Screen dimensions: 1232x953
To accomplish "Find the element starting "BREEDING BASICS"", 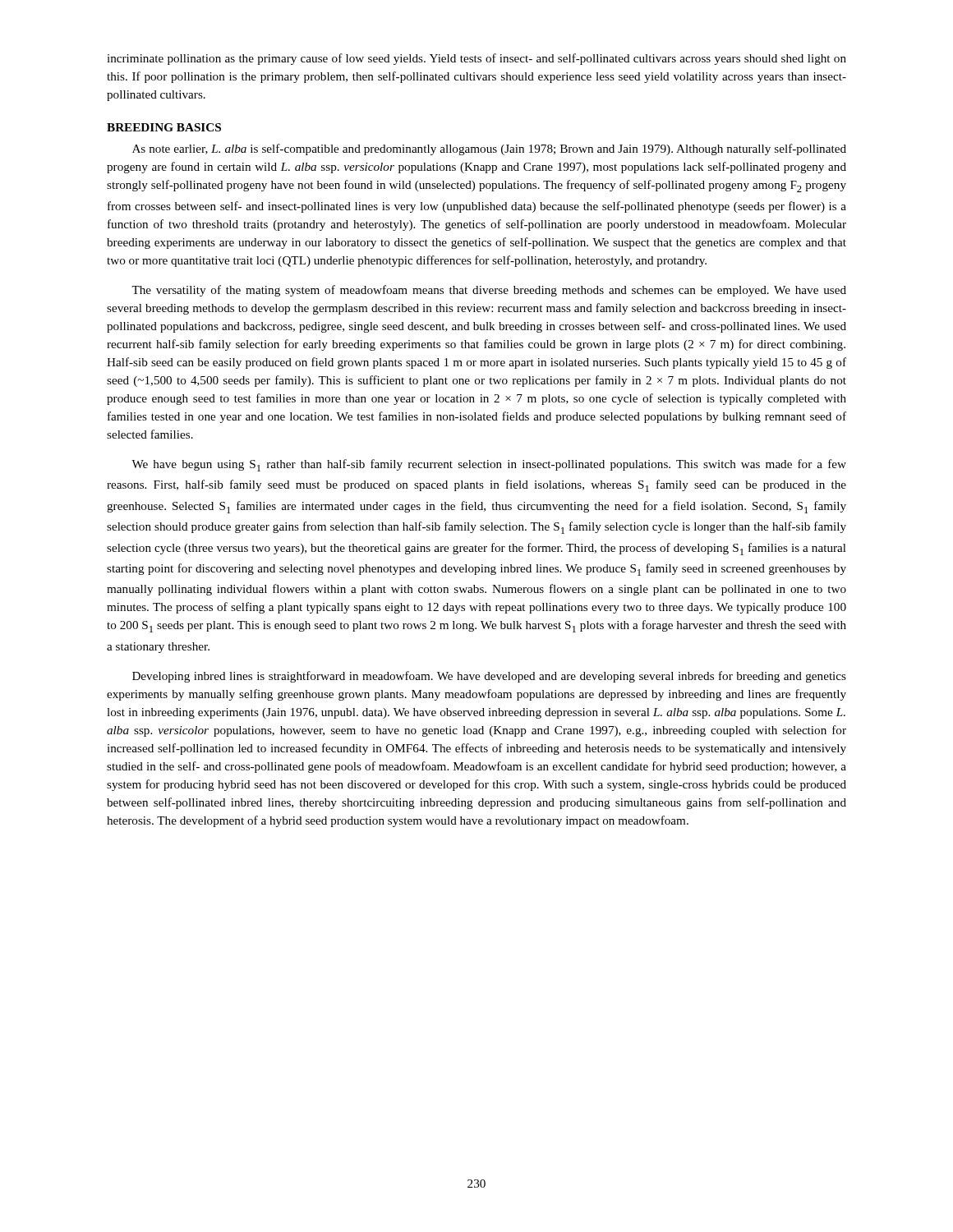I will (164, 127).
